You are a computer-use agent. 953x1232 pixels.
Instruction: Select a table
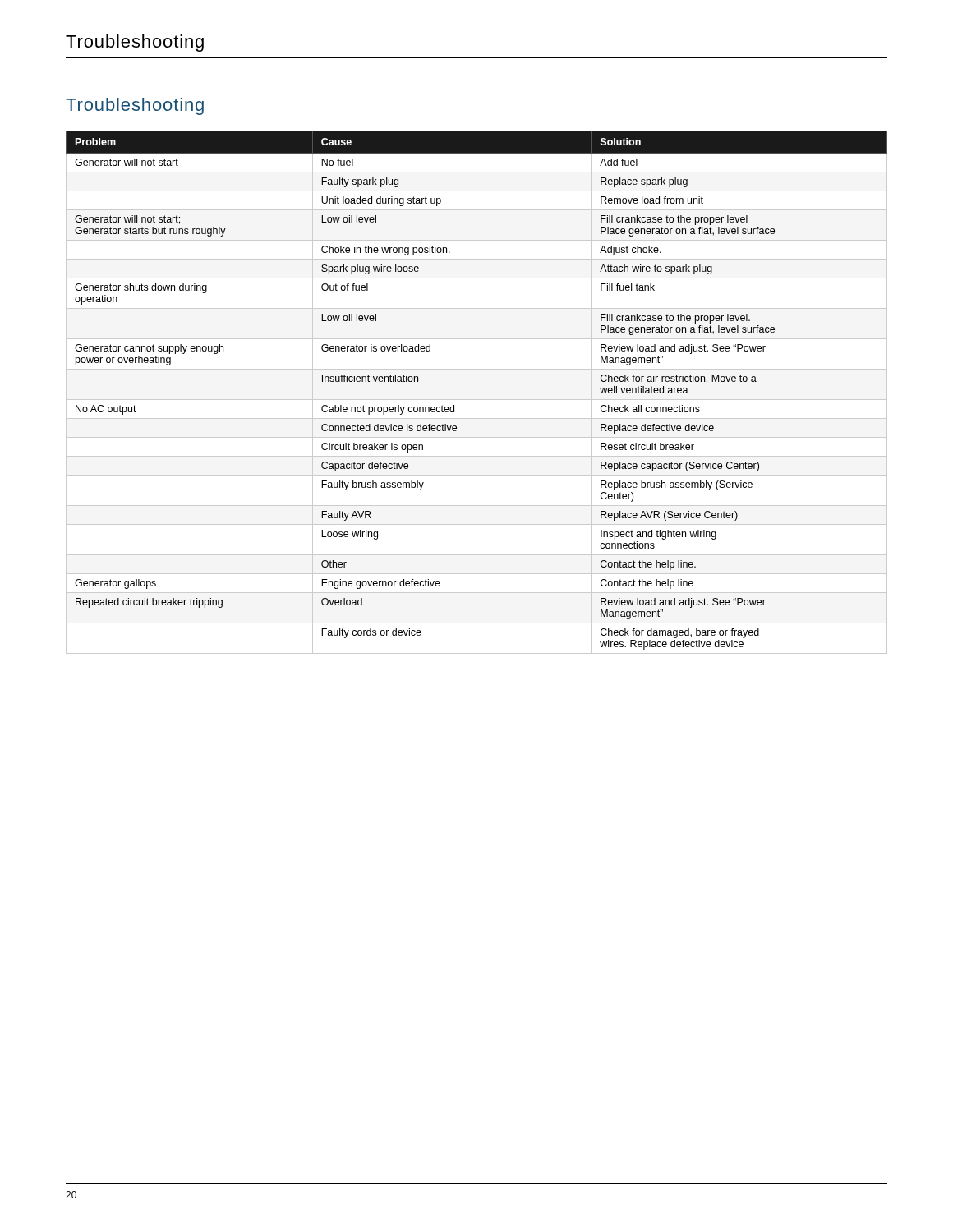(x=476, y=392)
